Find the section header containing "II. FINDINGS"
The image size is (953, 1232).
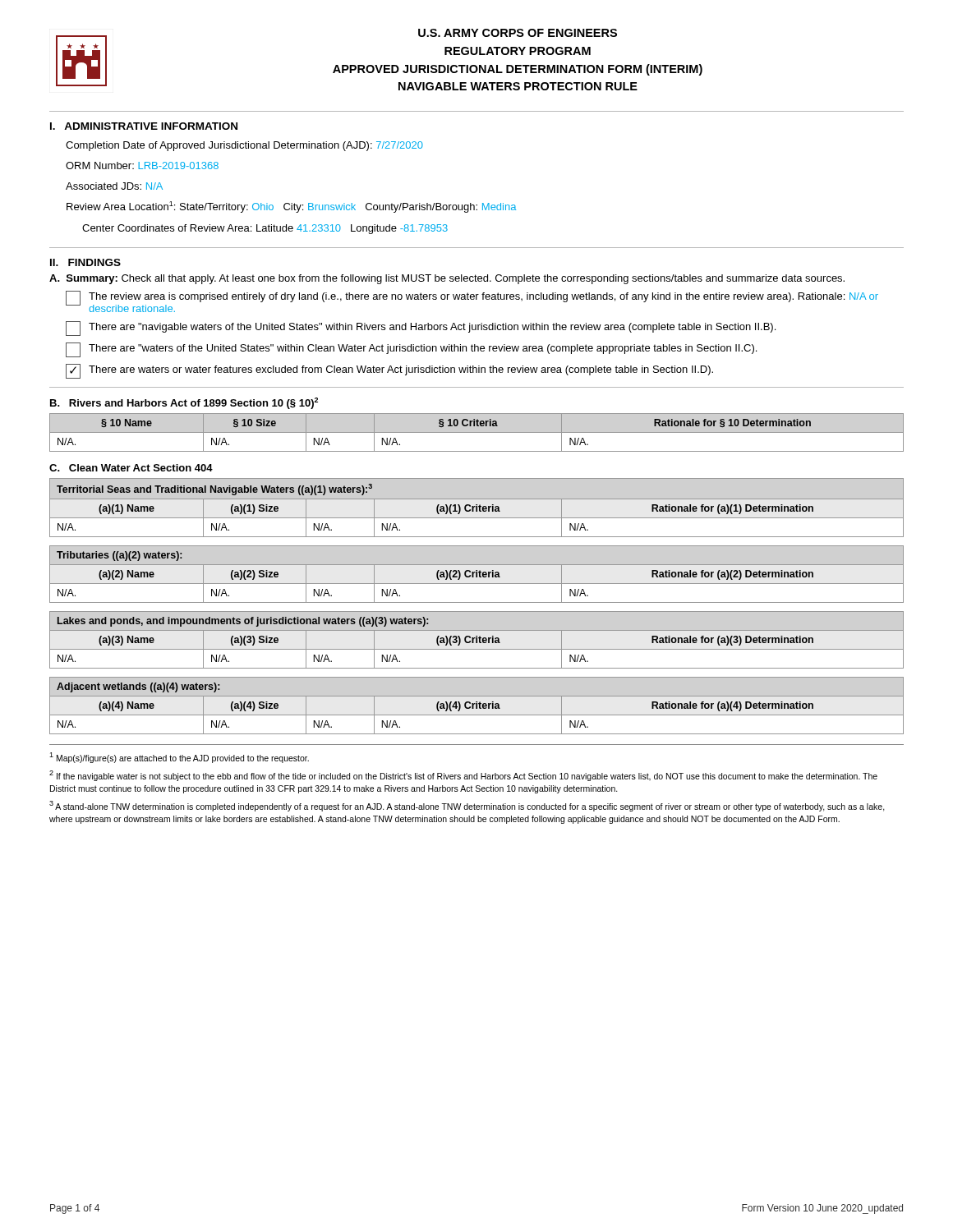(x=85, y=262)
